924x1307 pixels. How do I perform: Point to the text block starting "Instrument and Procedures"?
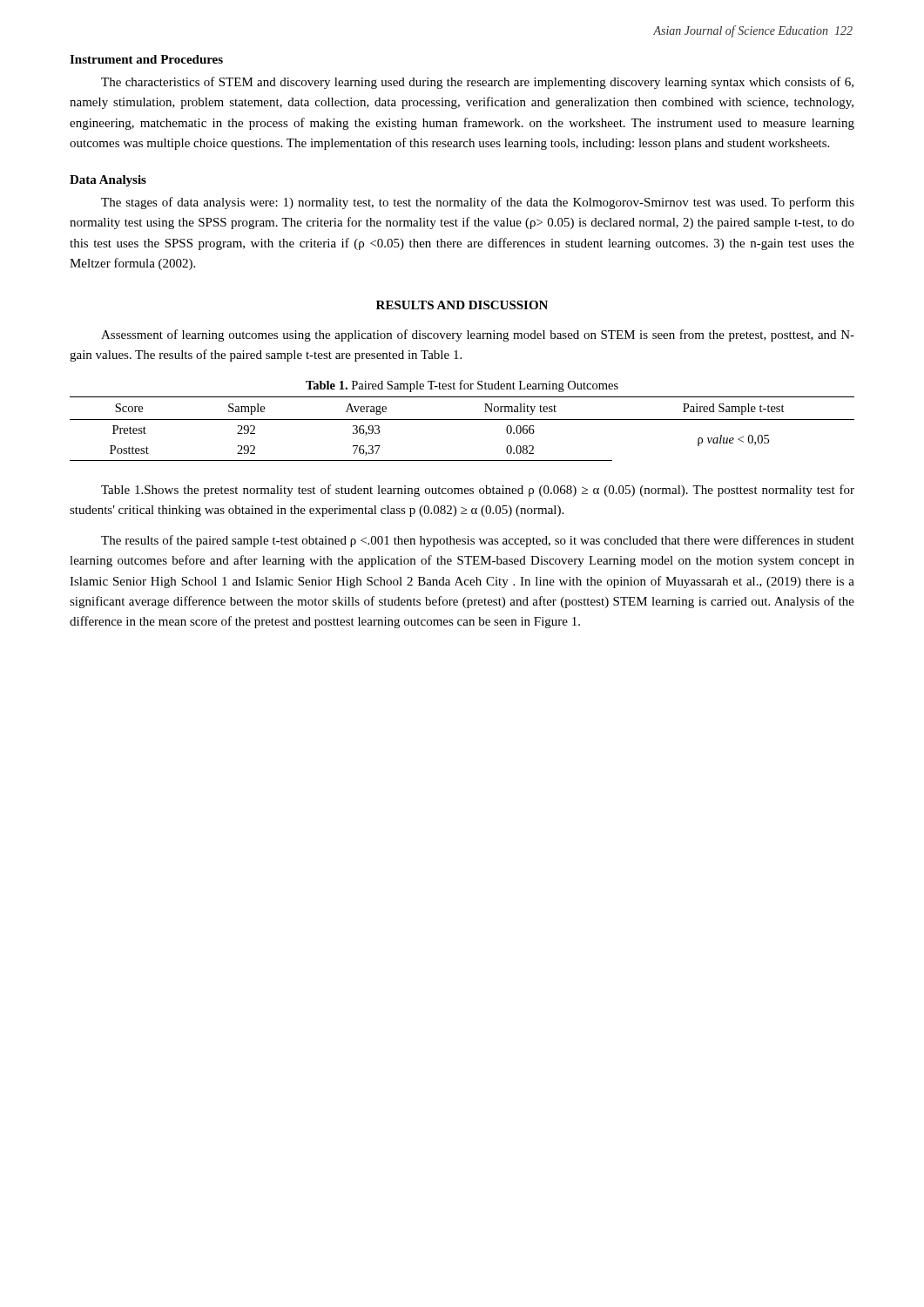[x=146, y=59]
